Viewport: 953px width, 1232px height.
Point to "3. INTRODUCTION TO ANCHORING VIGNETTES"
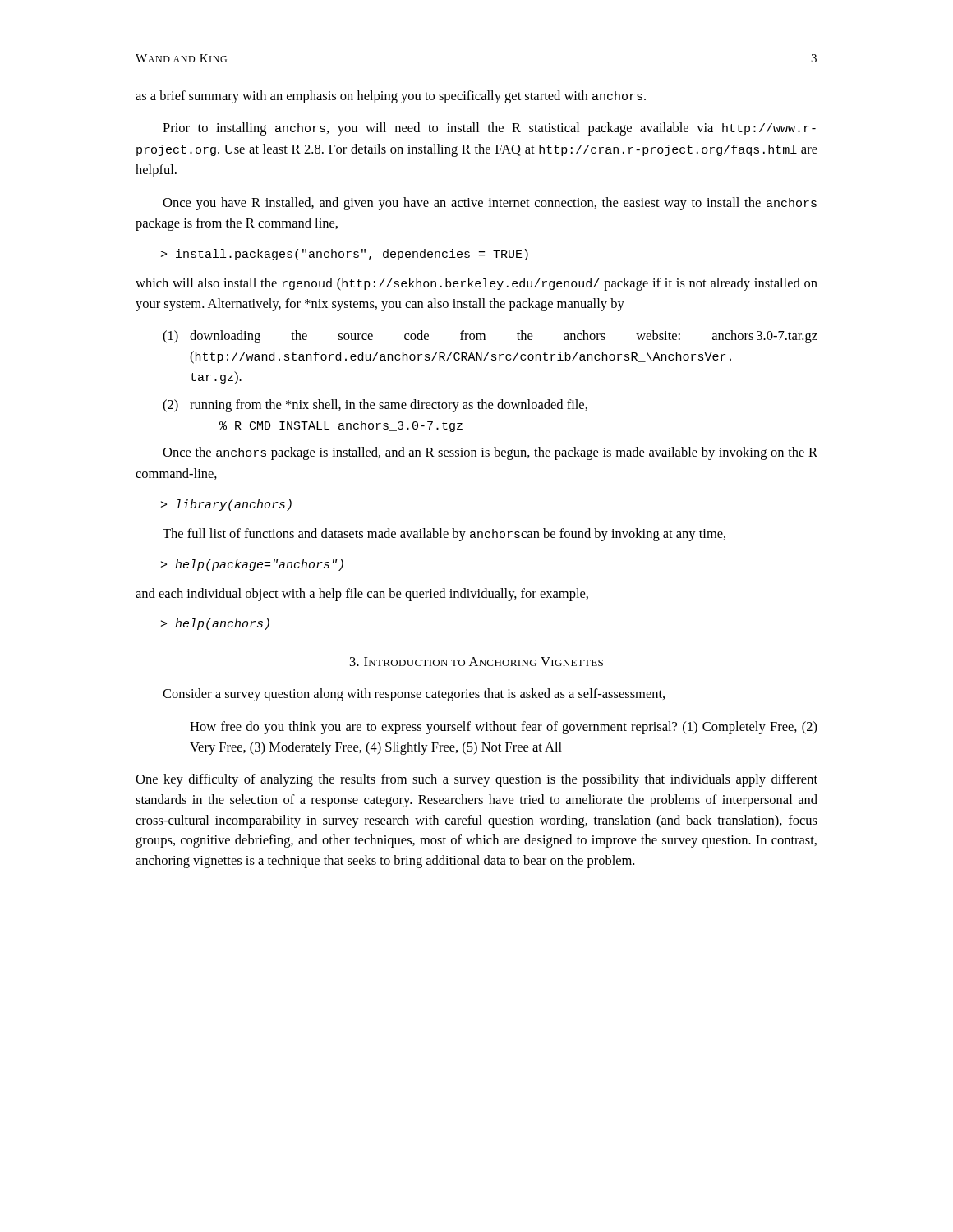tap(476, 662)
